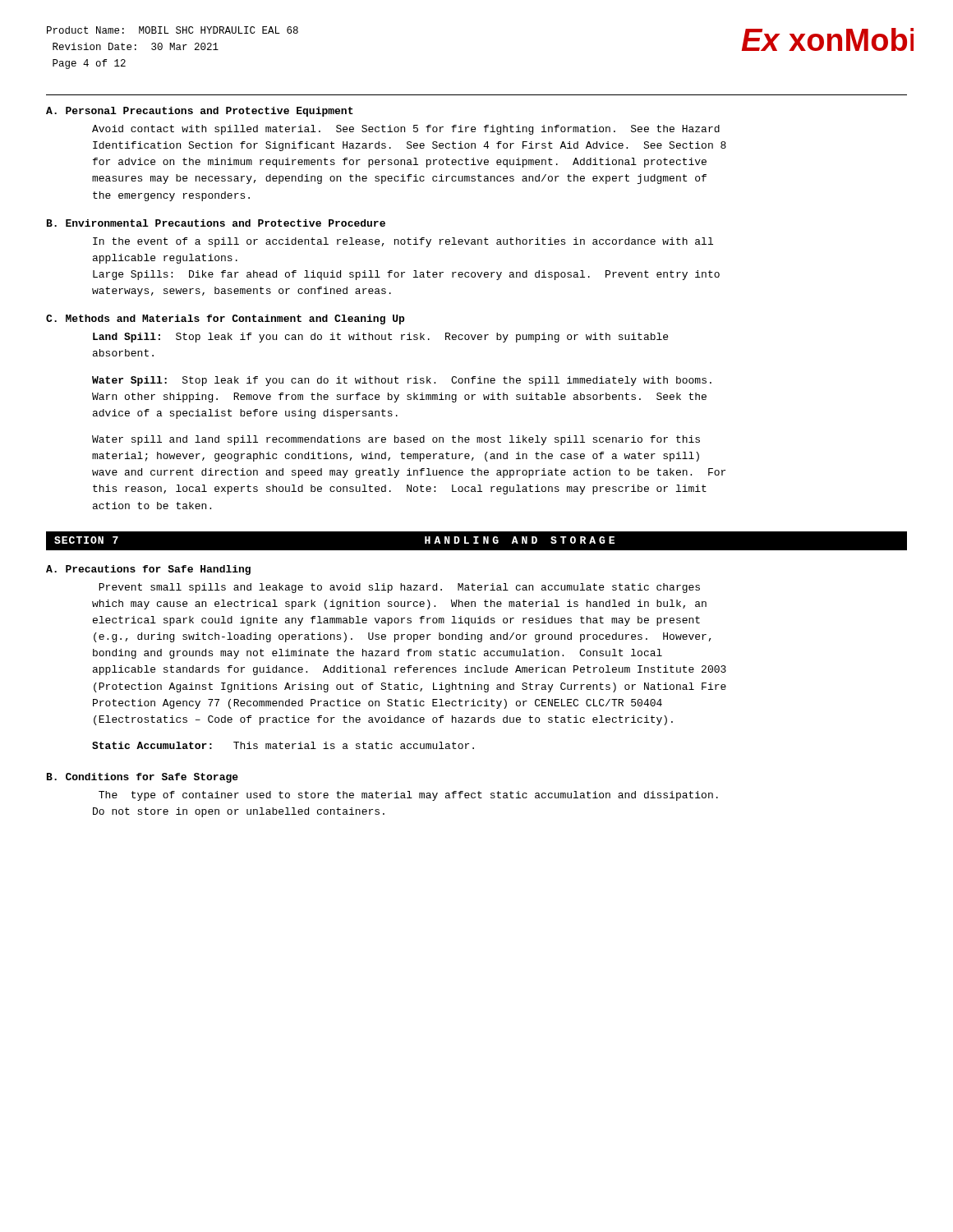This screenshot has height=1232, width=953.
Task: Find the region starting "Water spill and land spill recommendations are"
Action: click(409, 473)
